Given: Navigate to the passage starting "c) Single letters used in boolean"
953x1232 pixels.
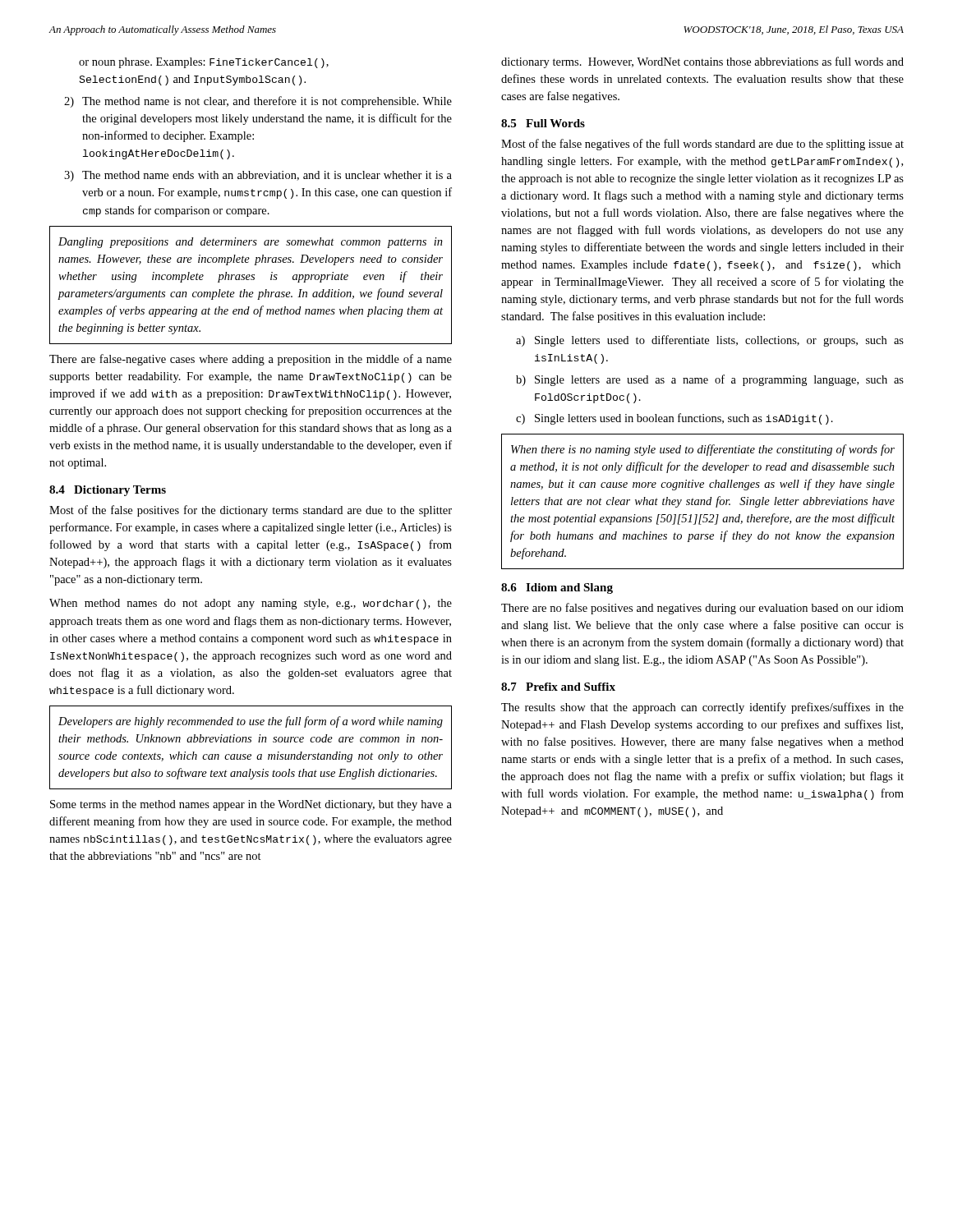Looking at the screenshot, I should 710,418.
